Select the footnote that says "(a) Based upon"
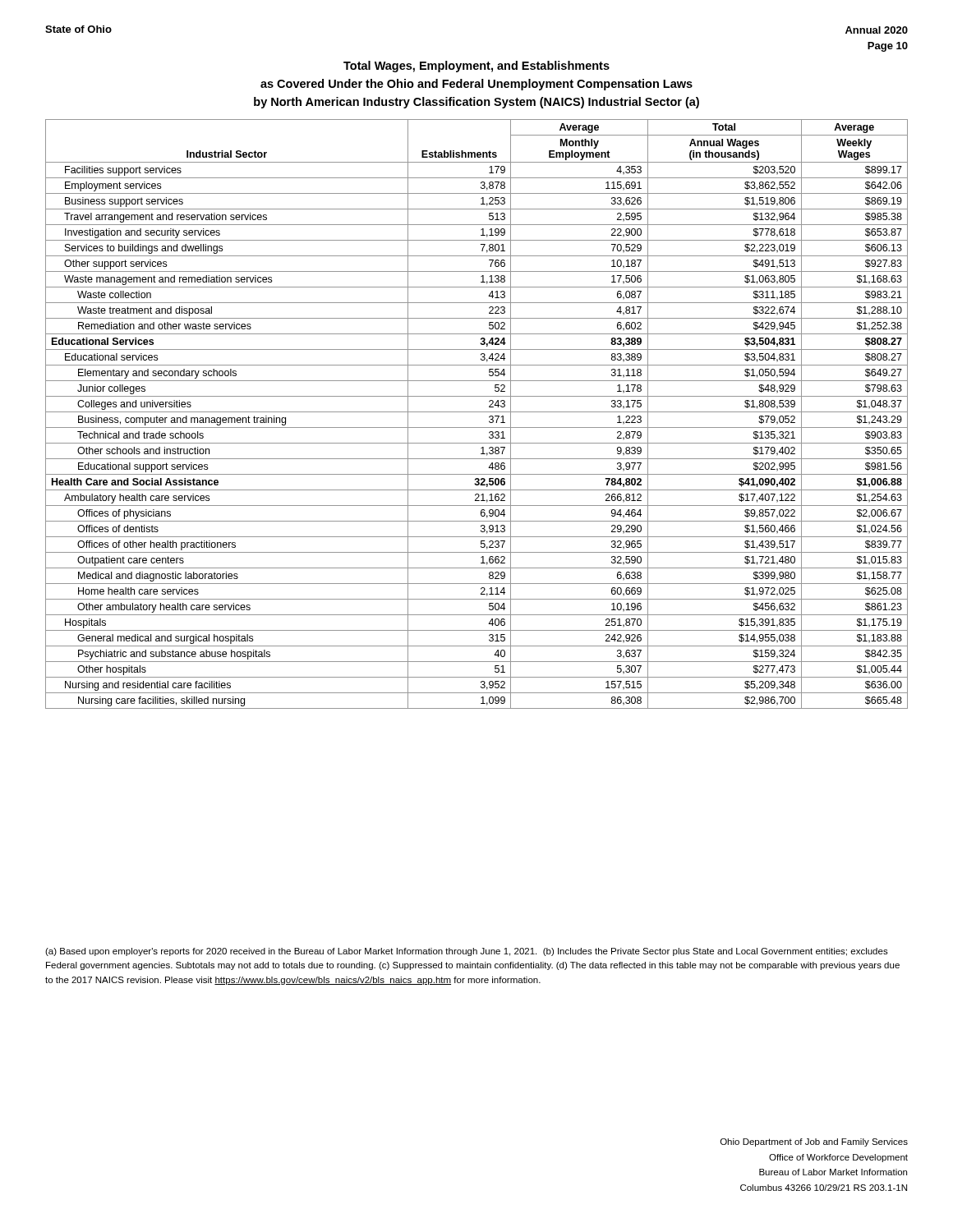 tap(472, 965)
